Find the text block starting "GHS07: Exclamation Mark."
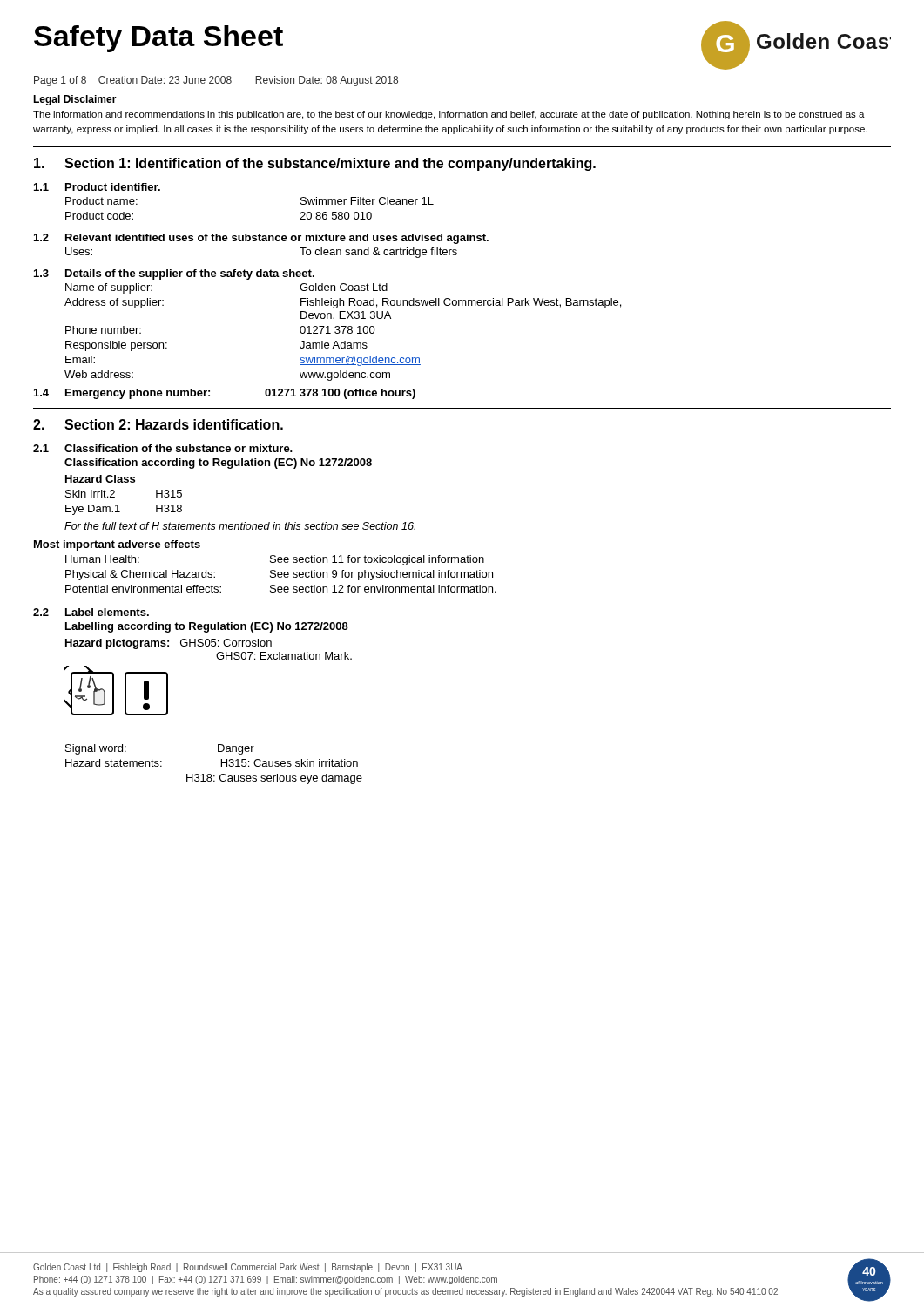This screenshot has height=1307, width=924. coord(284,656)
